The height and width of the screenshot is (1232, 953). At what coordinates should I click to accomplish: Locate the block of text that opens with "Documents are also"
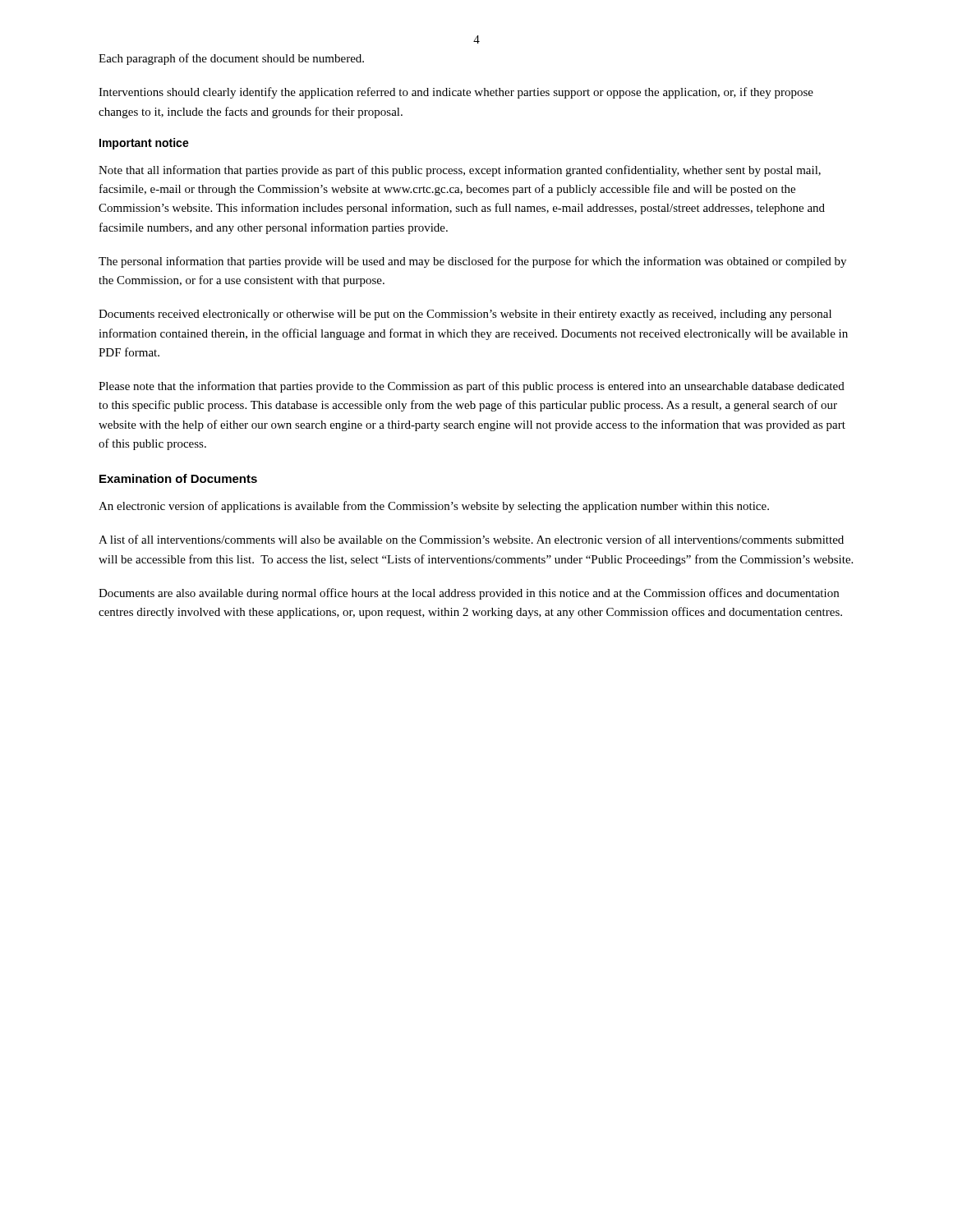pyautogui.click(x=471, y=602)
